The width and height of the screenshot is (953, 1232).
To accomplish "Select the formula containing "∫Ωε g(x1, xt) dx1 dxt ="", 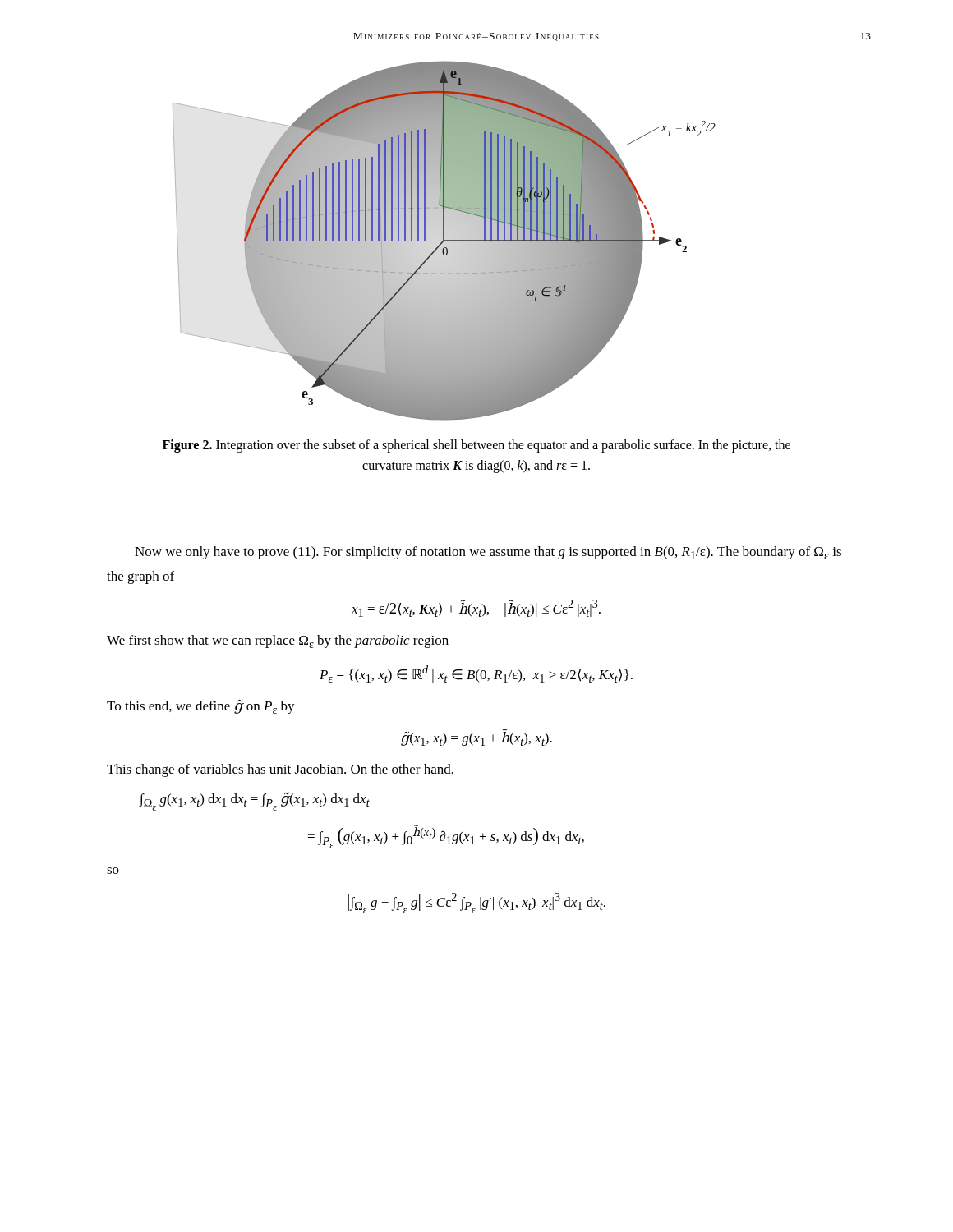I will tap(255, 801).
